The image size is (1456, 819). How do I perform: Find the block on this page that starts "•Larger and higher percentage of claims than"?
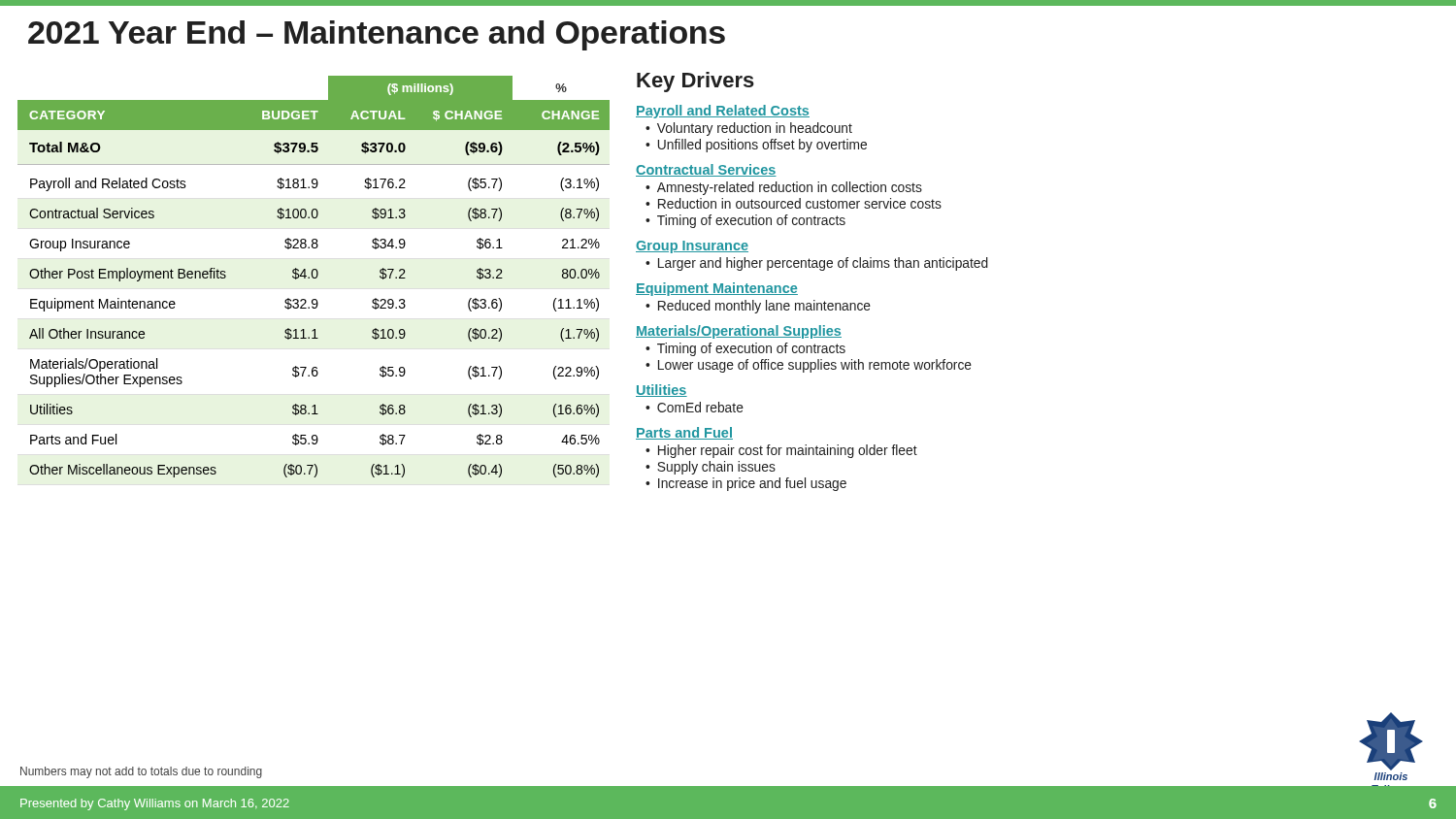coord(817,263)
